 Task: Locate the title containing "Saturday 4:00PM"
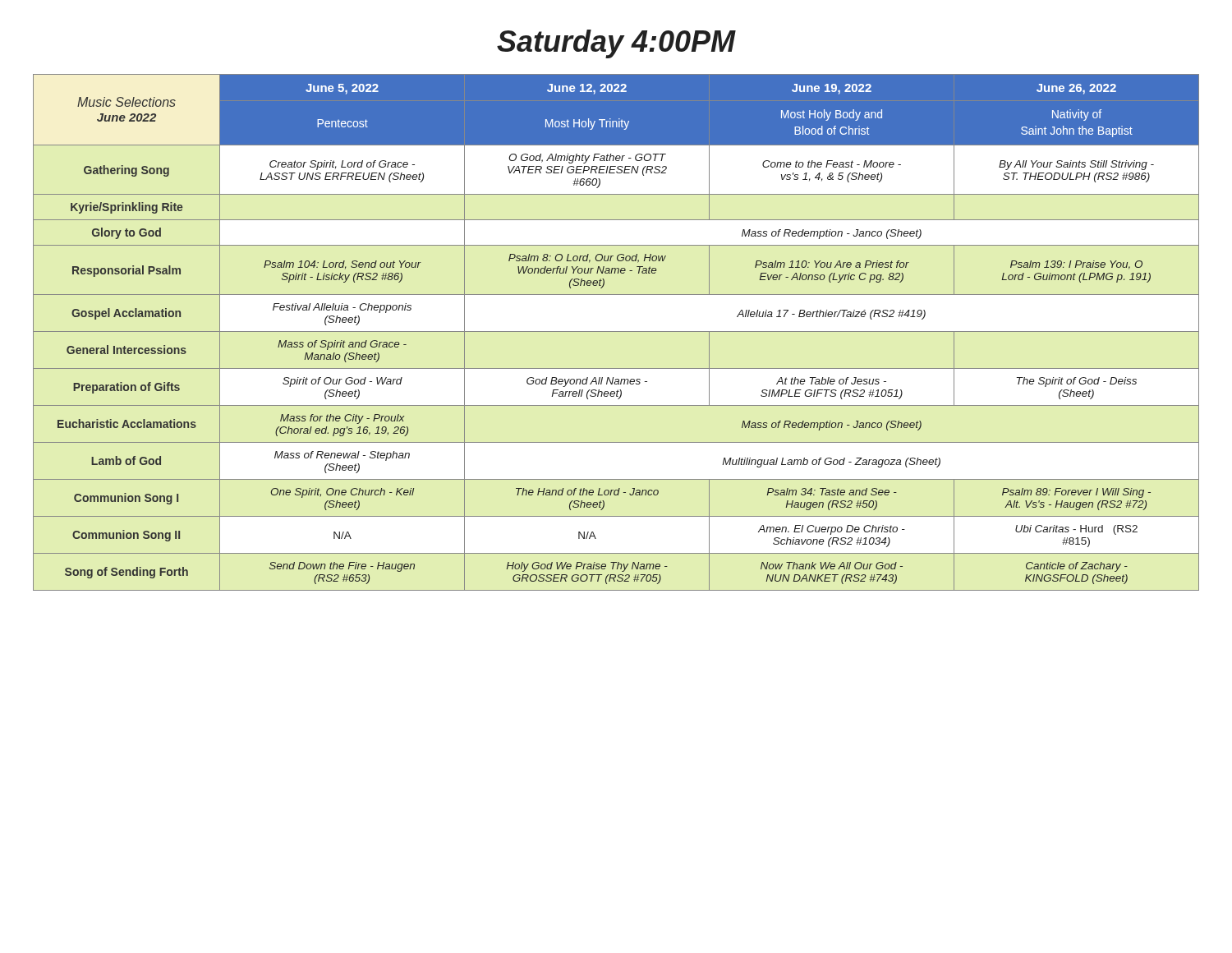(x=616, y=42)
